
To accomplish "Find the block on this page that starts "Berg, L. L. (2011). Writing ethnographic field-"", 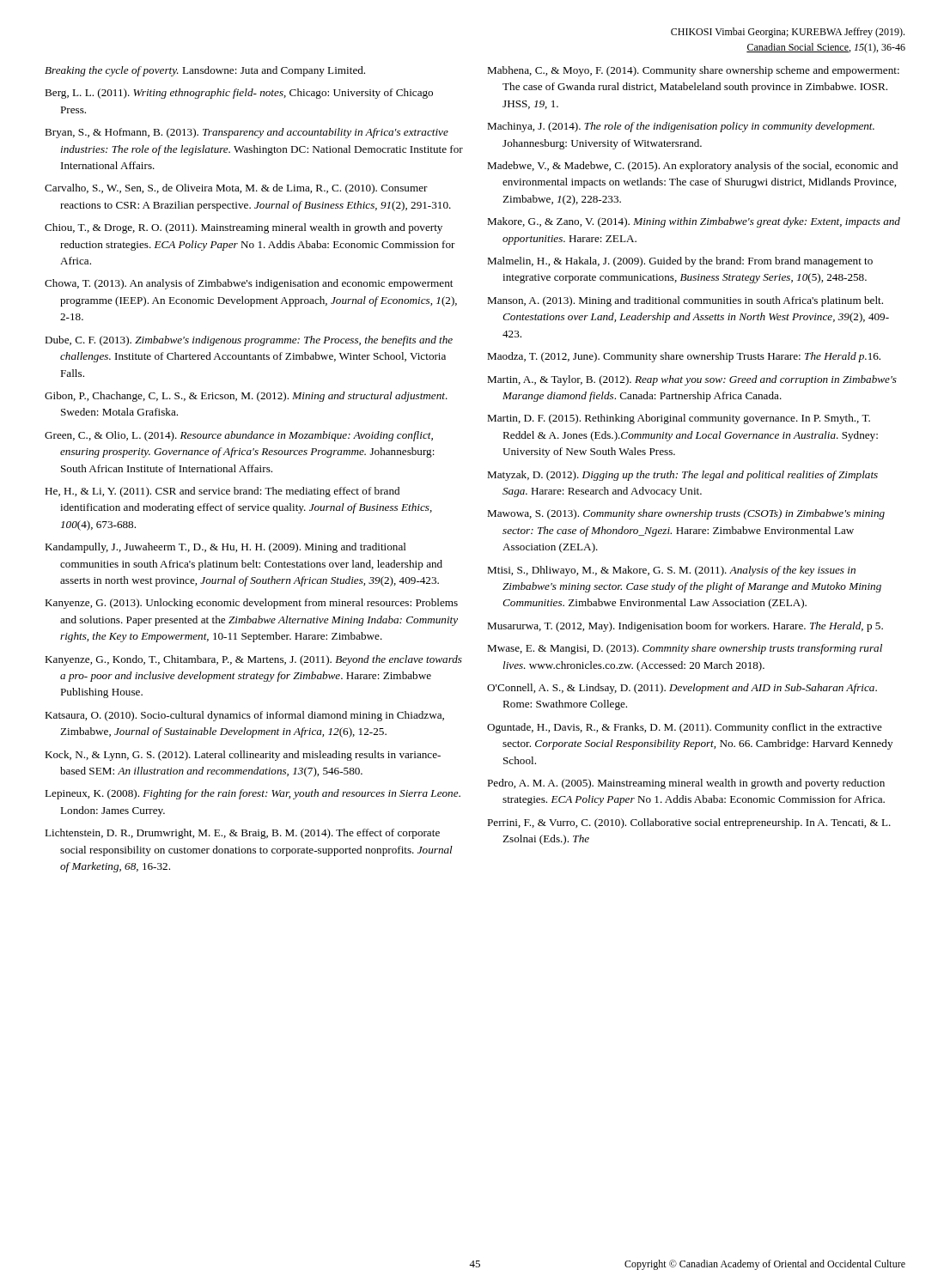I will pos(239,101).
